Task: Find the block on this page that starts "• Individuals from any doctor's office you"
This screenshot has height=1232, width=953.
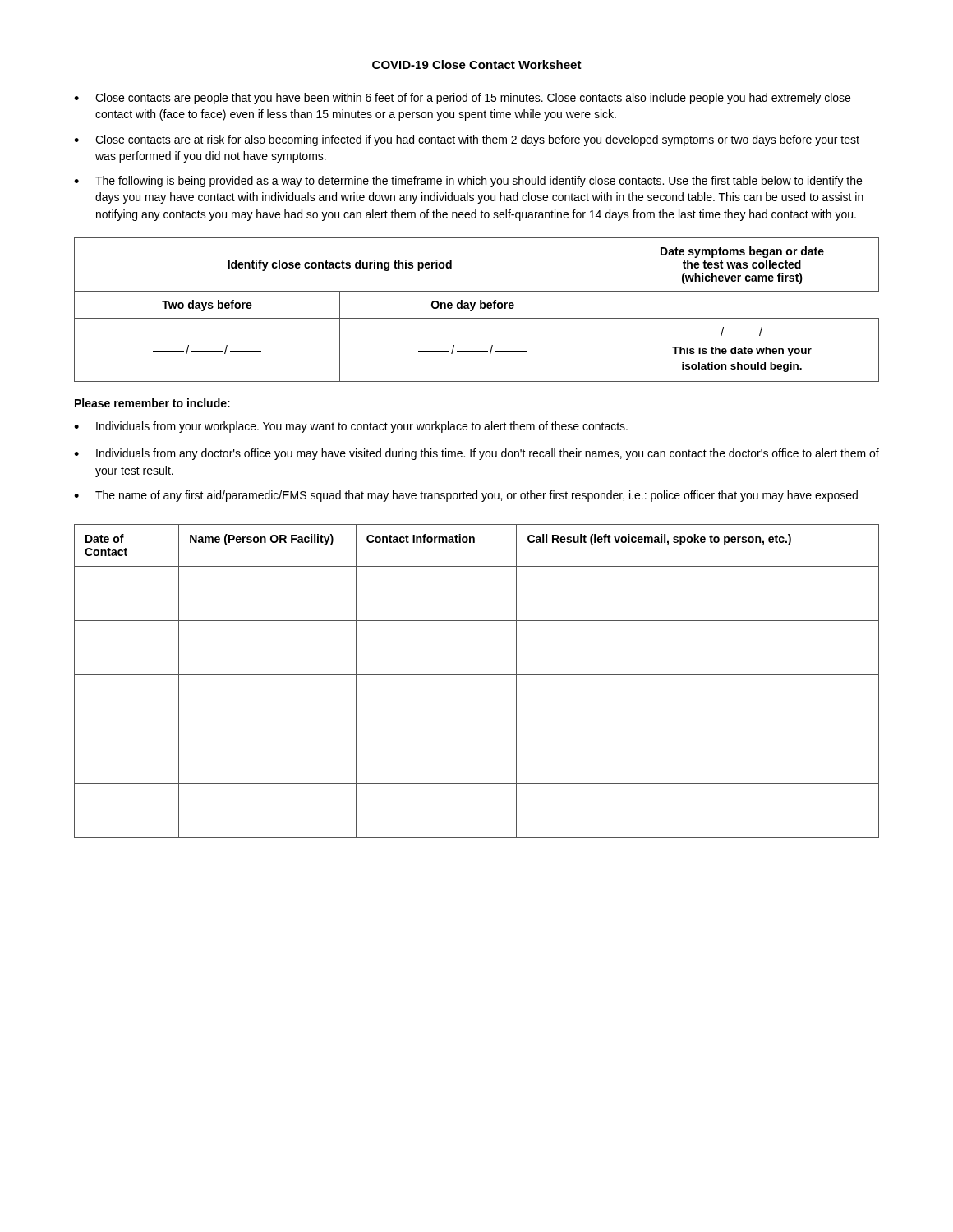Action: click(476, 462)
